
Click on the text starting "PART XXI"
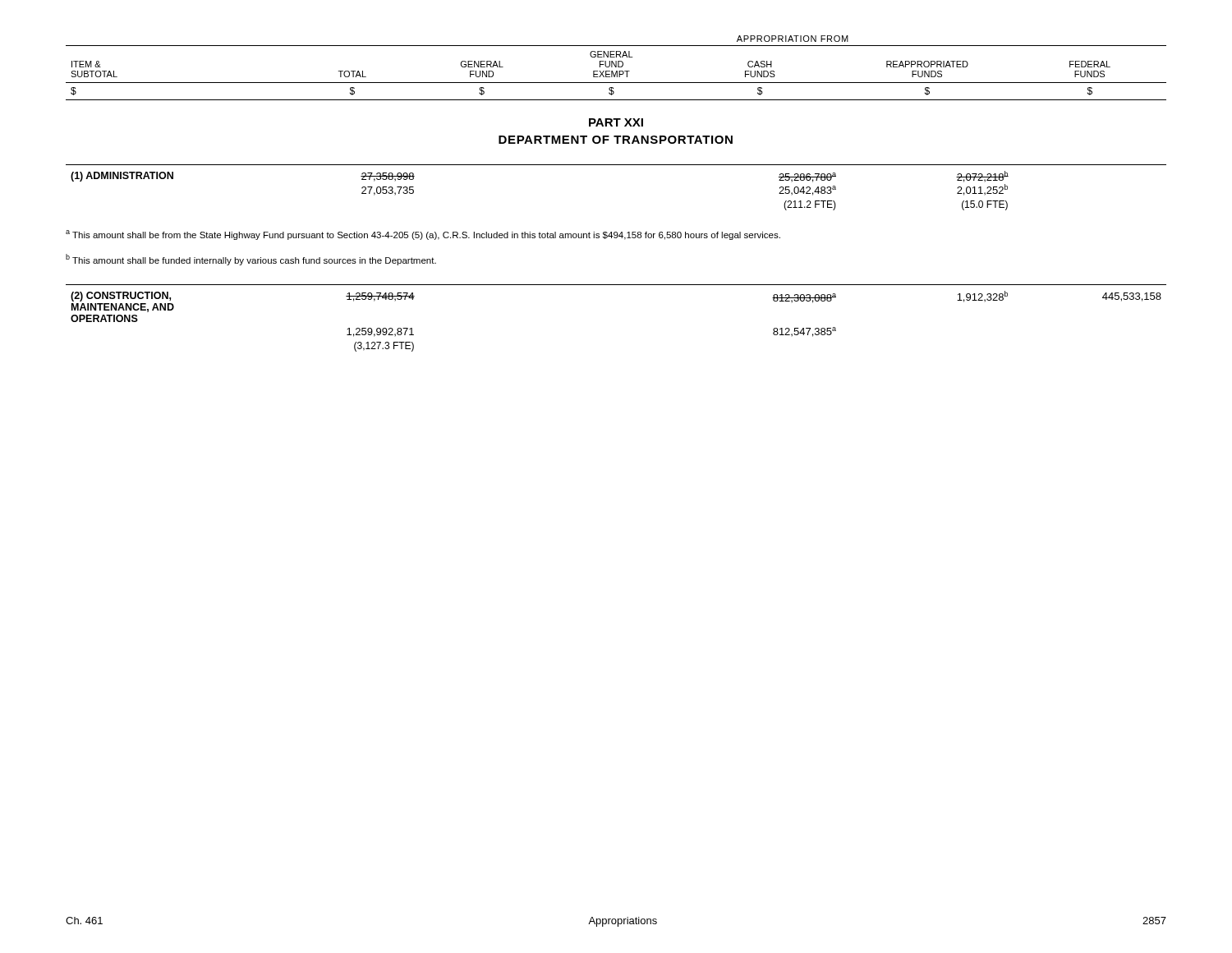click(616, 122)
